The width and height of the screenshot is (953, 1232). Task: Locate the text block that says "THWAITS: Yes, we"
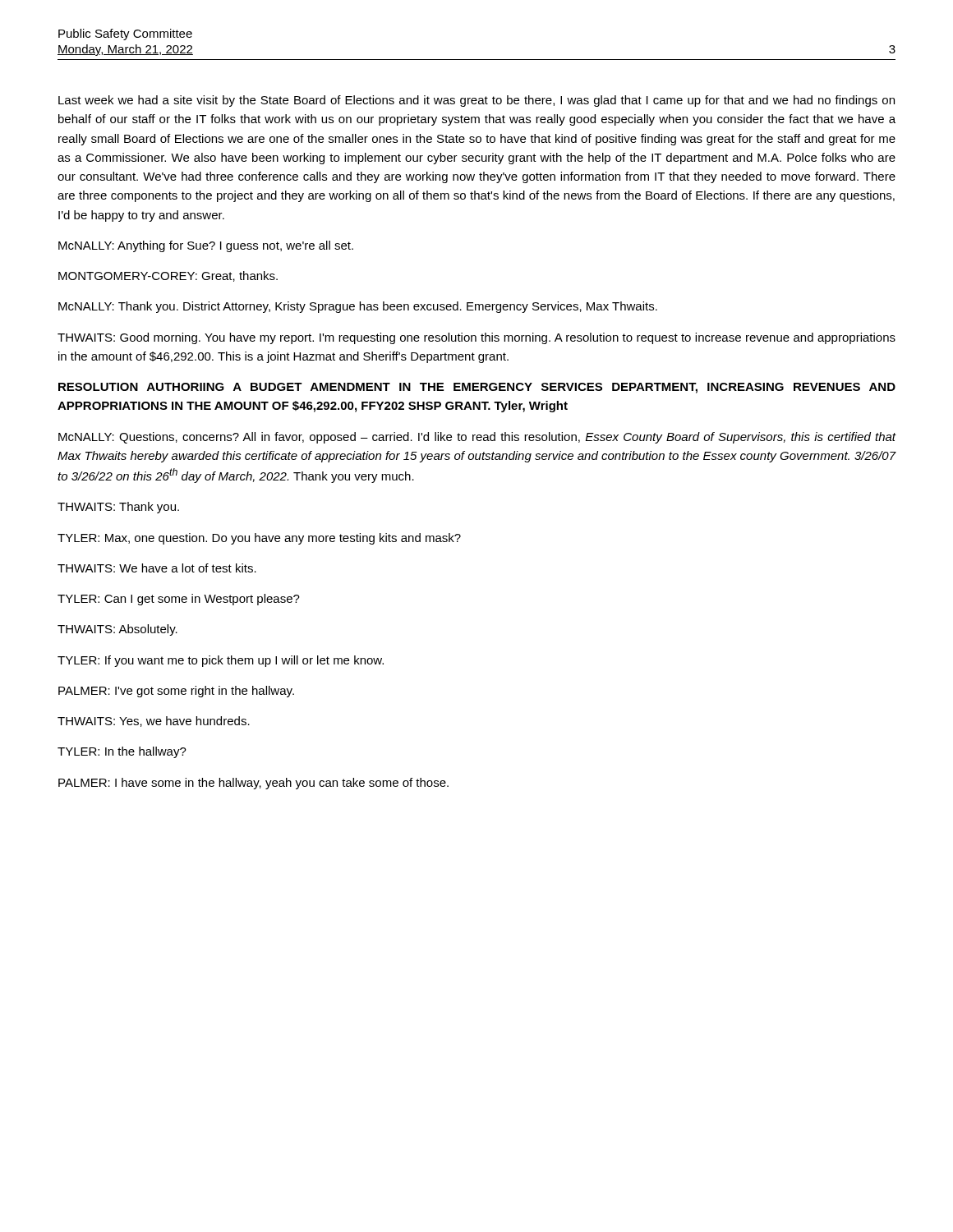coord(154,721)
